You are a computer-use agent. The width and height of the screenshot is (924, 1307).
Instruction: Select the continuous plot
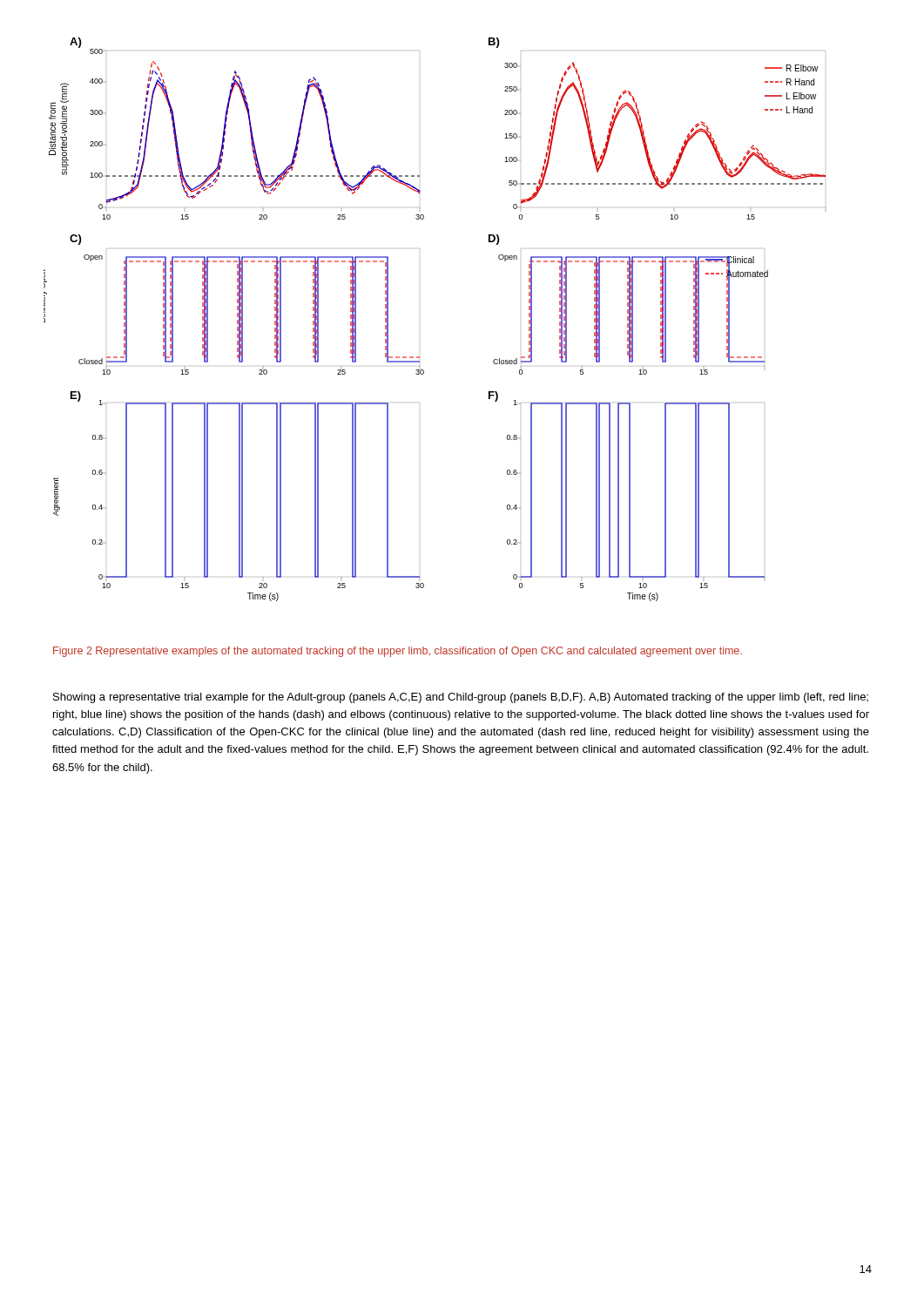point(462,331)
